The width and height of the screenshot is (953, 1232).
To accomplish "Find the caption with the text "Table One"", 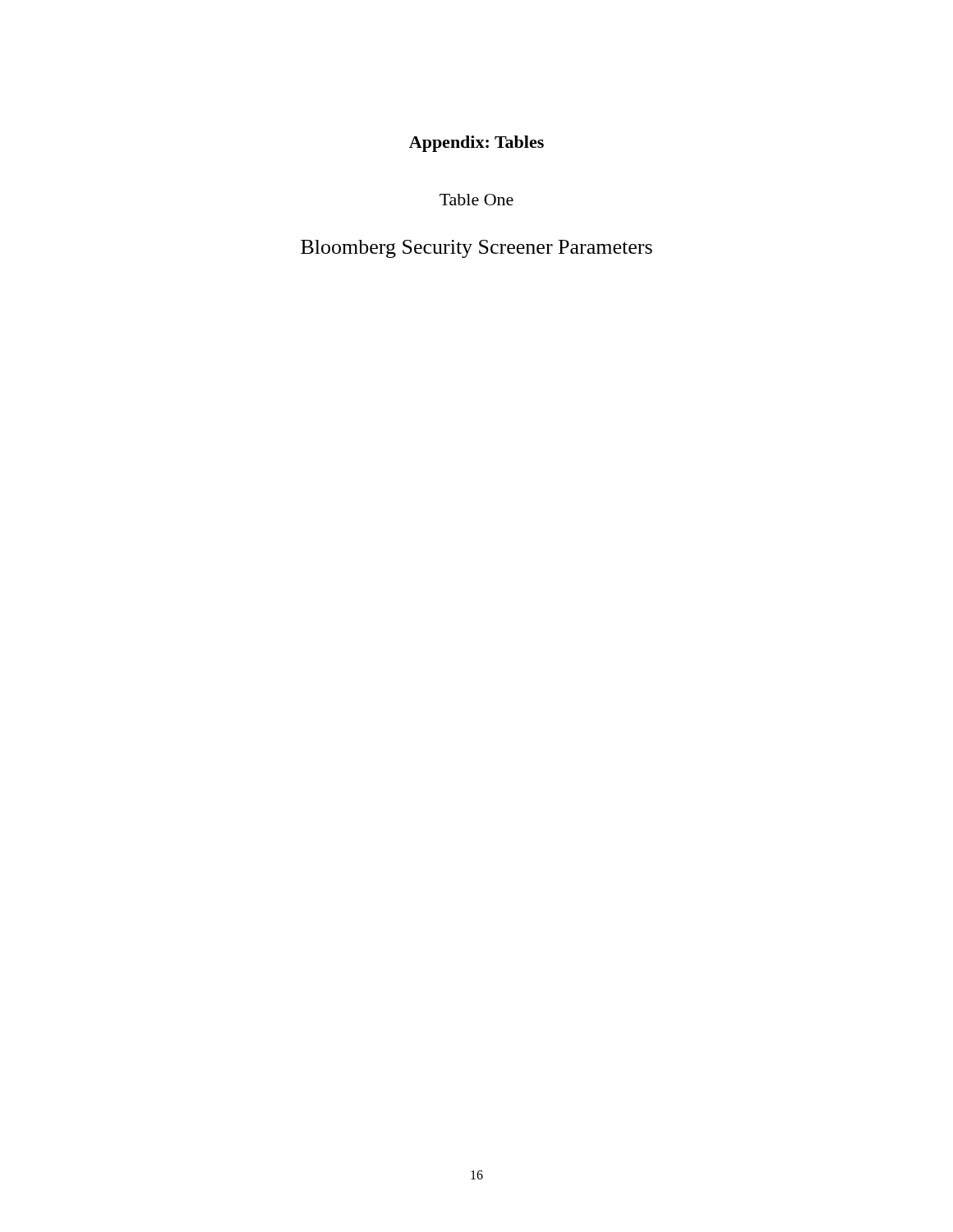I will (x=476, y=199).
